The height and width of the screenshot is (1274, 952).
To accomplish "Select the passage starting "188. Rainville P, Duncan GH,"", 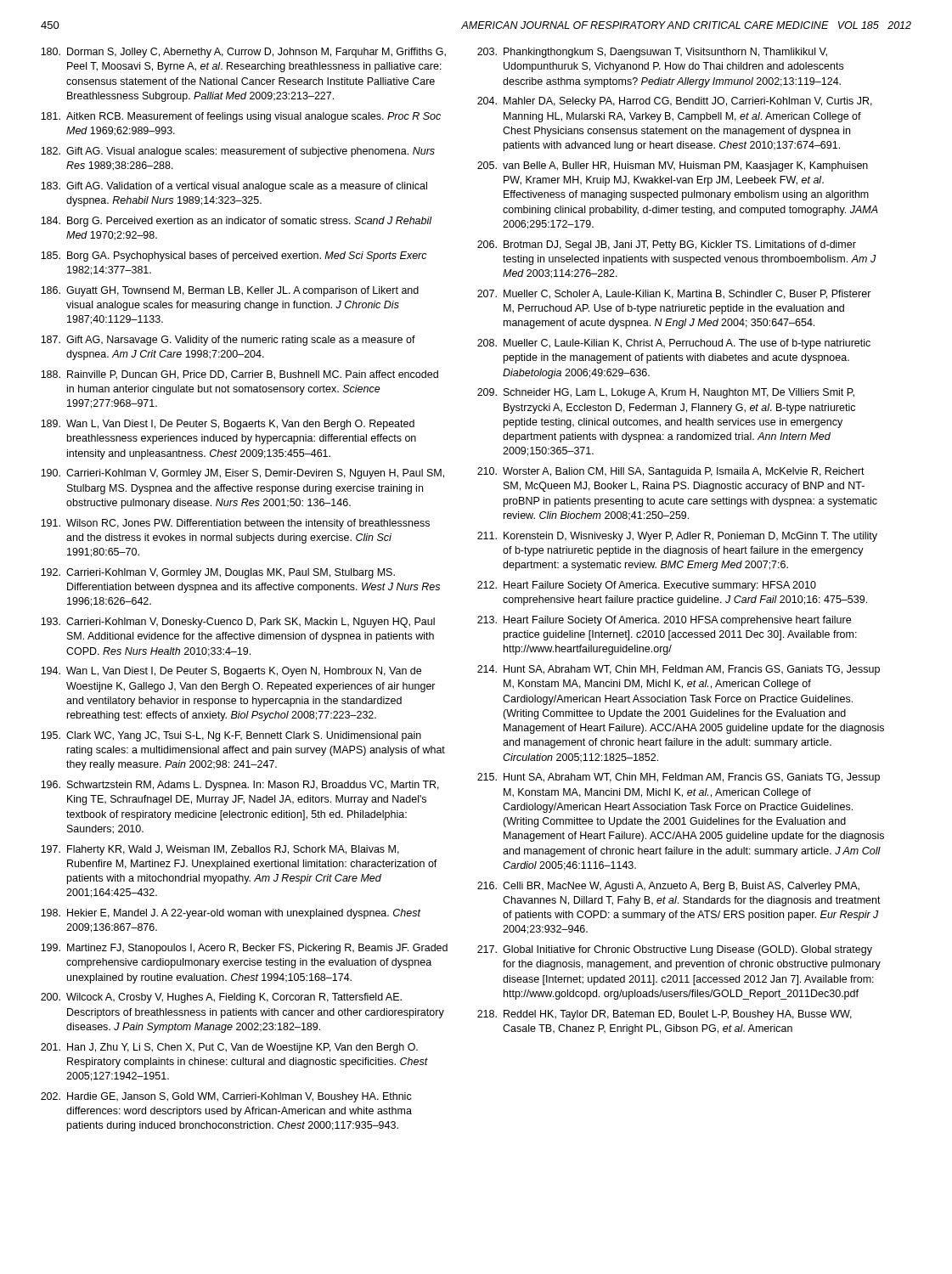I will click(x=242, y=390).
